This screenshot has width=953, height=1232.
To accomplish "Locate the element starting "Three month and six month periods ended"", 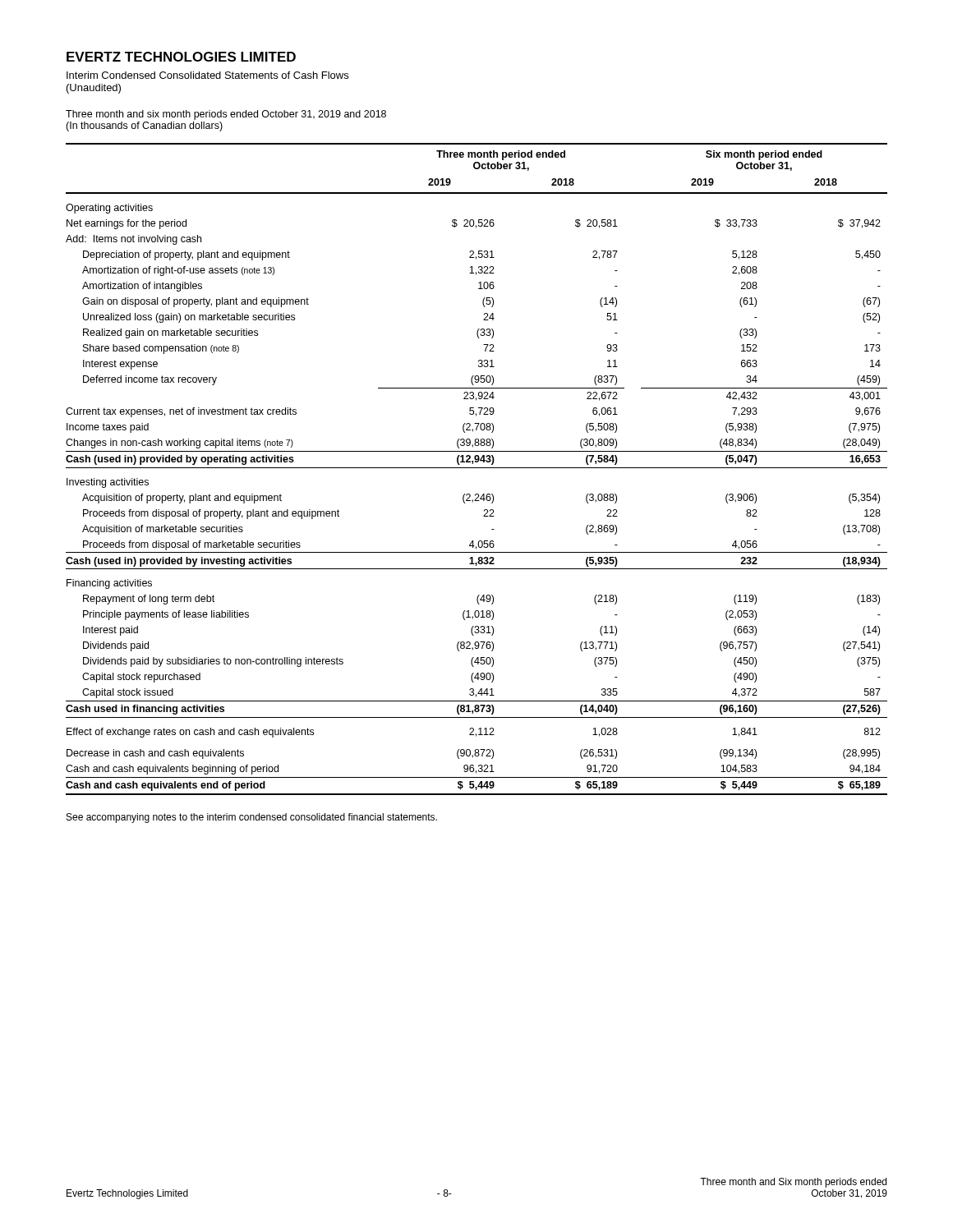I will point(226,120).
